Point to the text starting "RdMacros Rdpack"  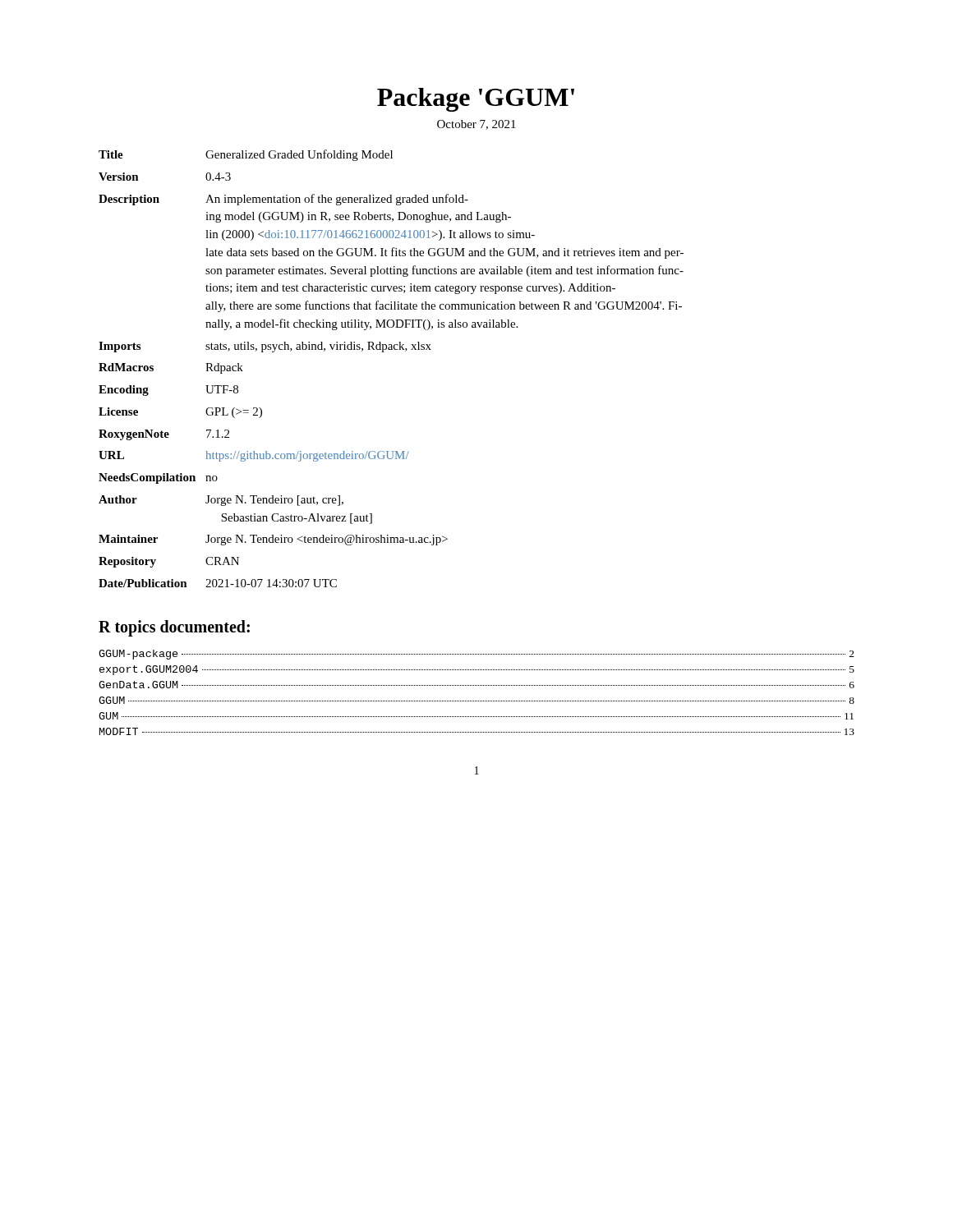click(118, 368)
